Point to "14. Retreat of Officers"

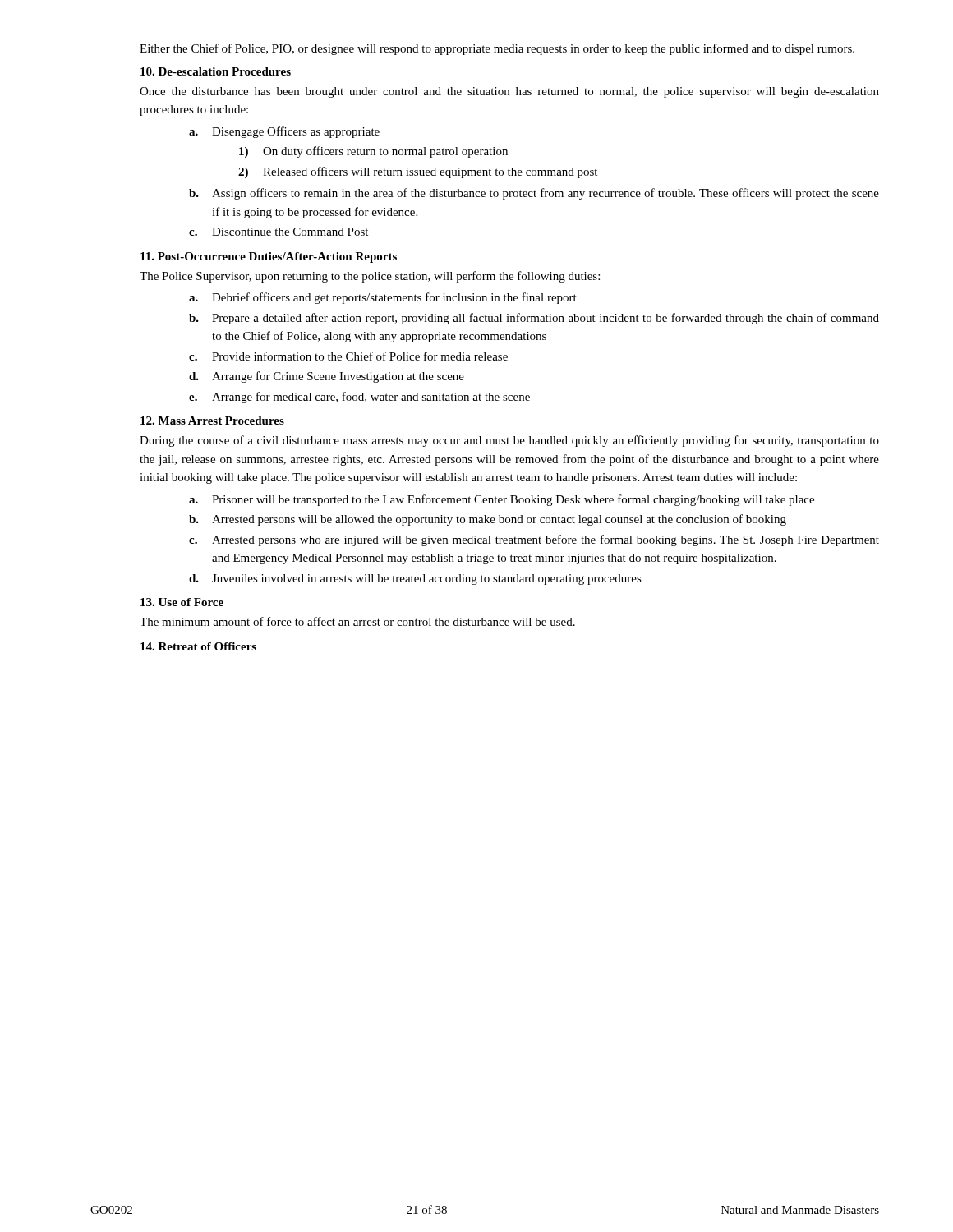click(x=198, y=646)
